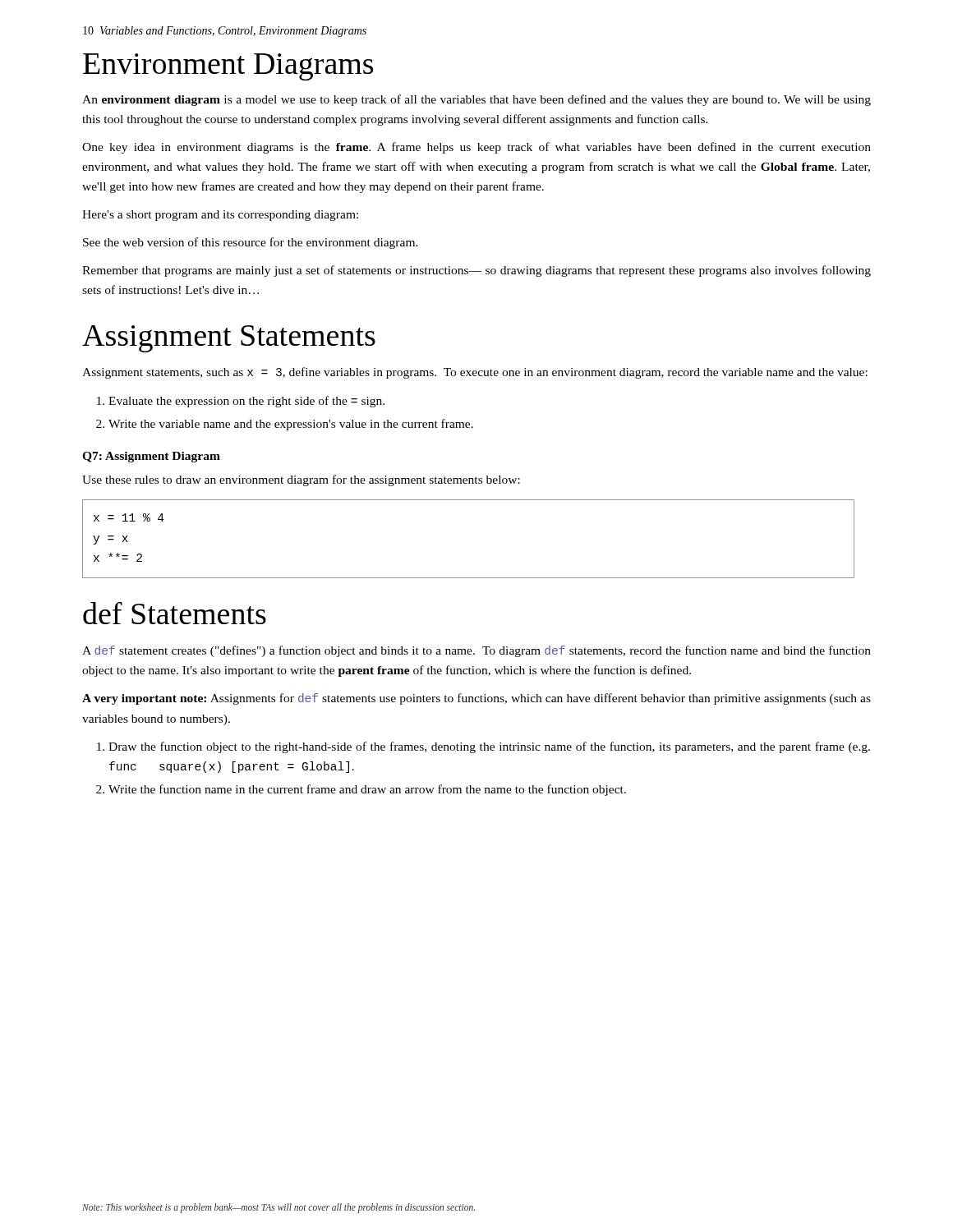The image size is (953, 1232).
Task: Point to the region starting "Q7: Assignment Diagram"
Action: (151, 455)
